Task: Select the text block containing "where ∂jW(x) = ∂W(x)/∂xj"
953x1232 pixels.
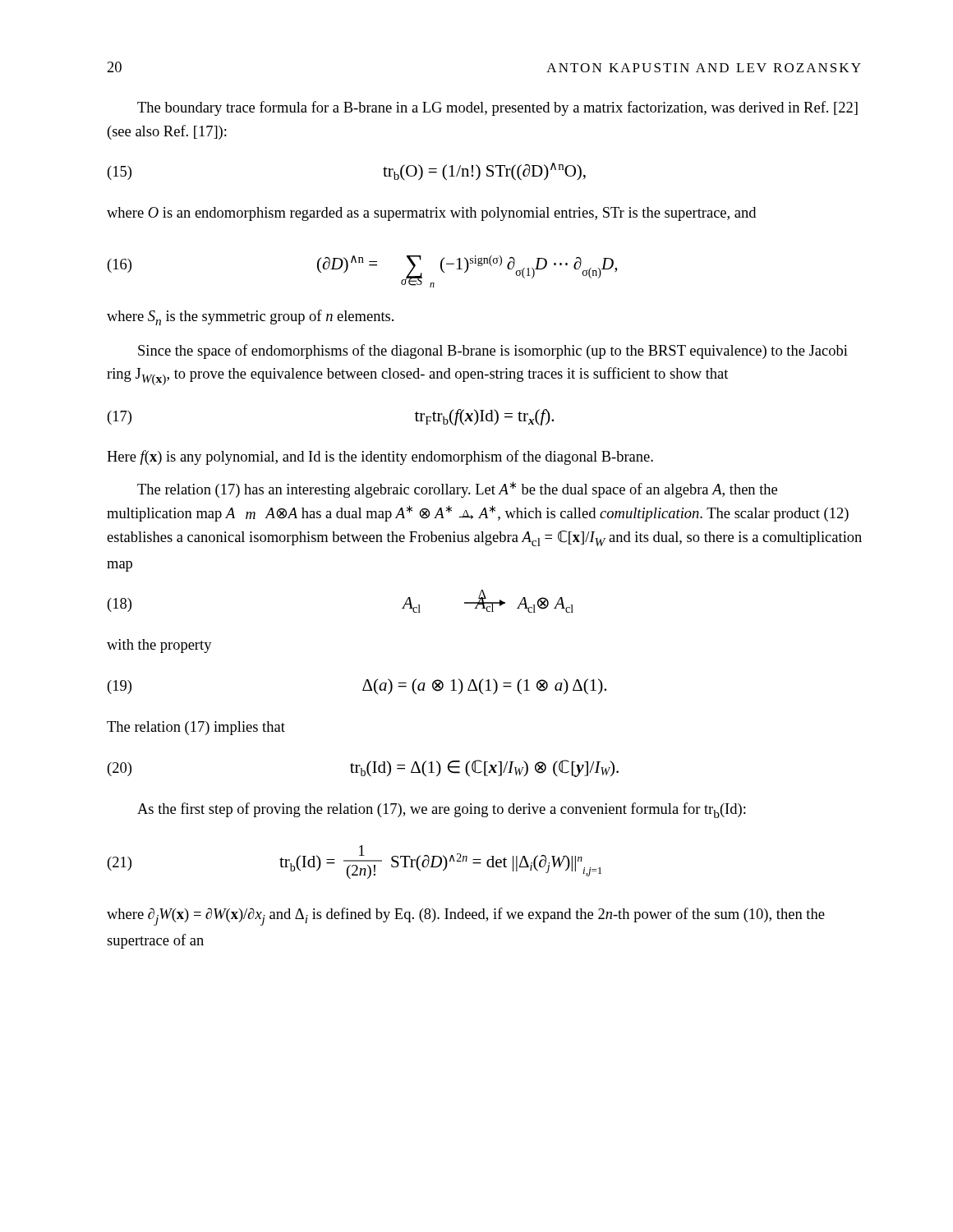Action: (485, 928)
